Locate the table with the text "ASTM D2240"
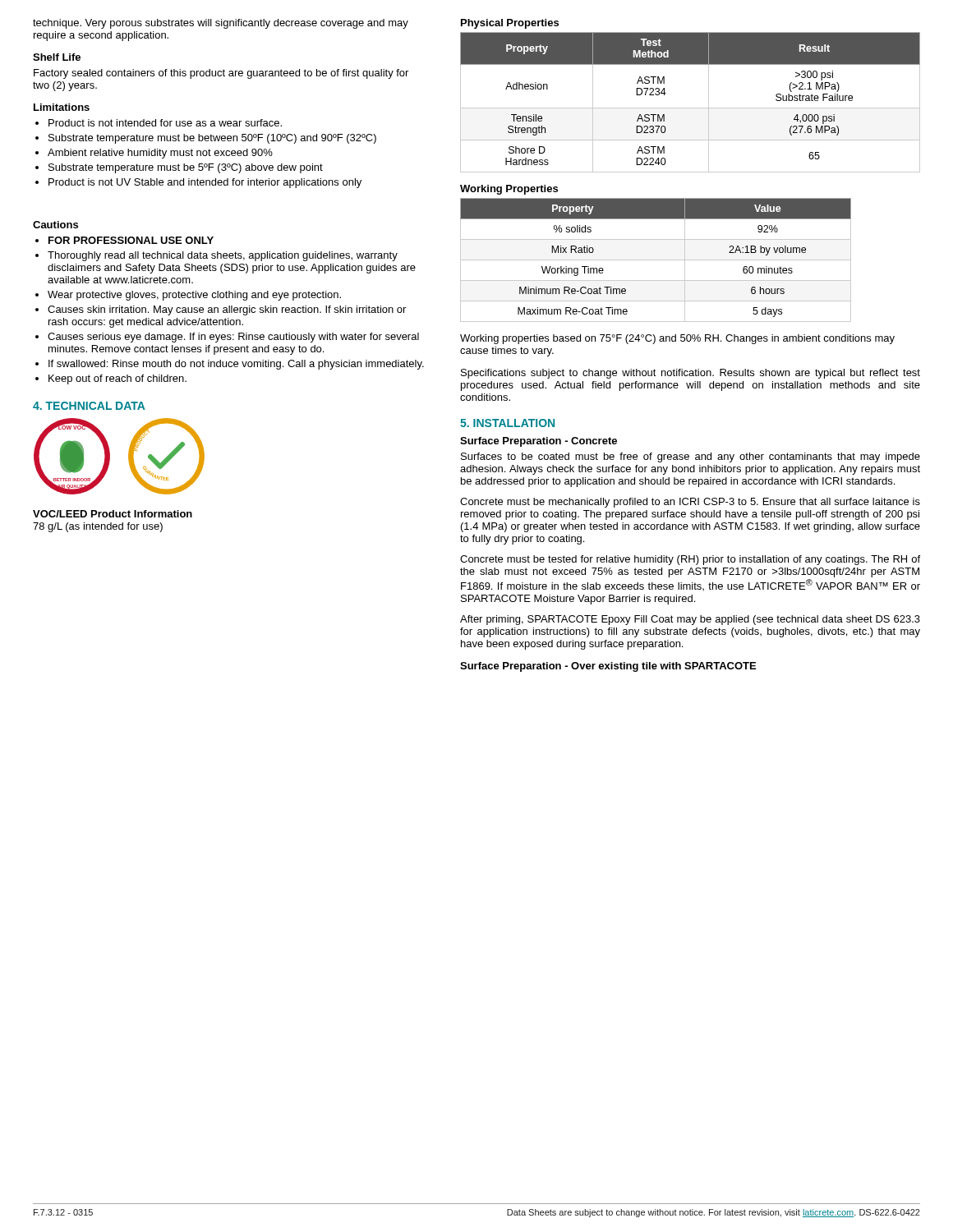The height and width of the screenshot is (1232, 953). 690,102
